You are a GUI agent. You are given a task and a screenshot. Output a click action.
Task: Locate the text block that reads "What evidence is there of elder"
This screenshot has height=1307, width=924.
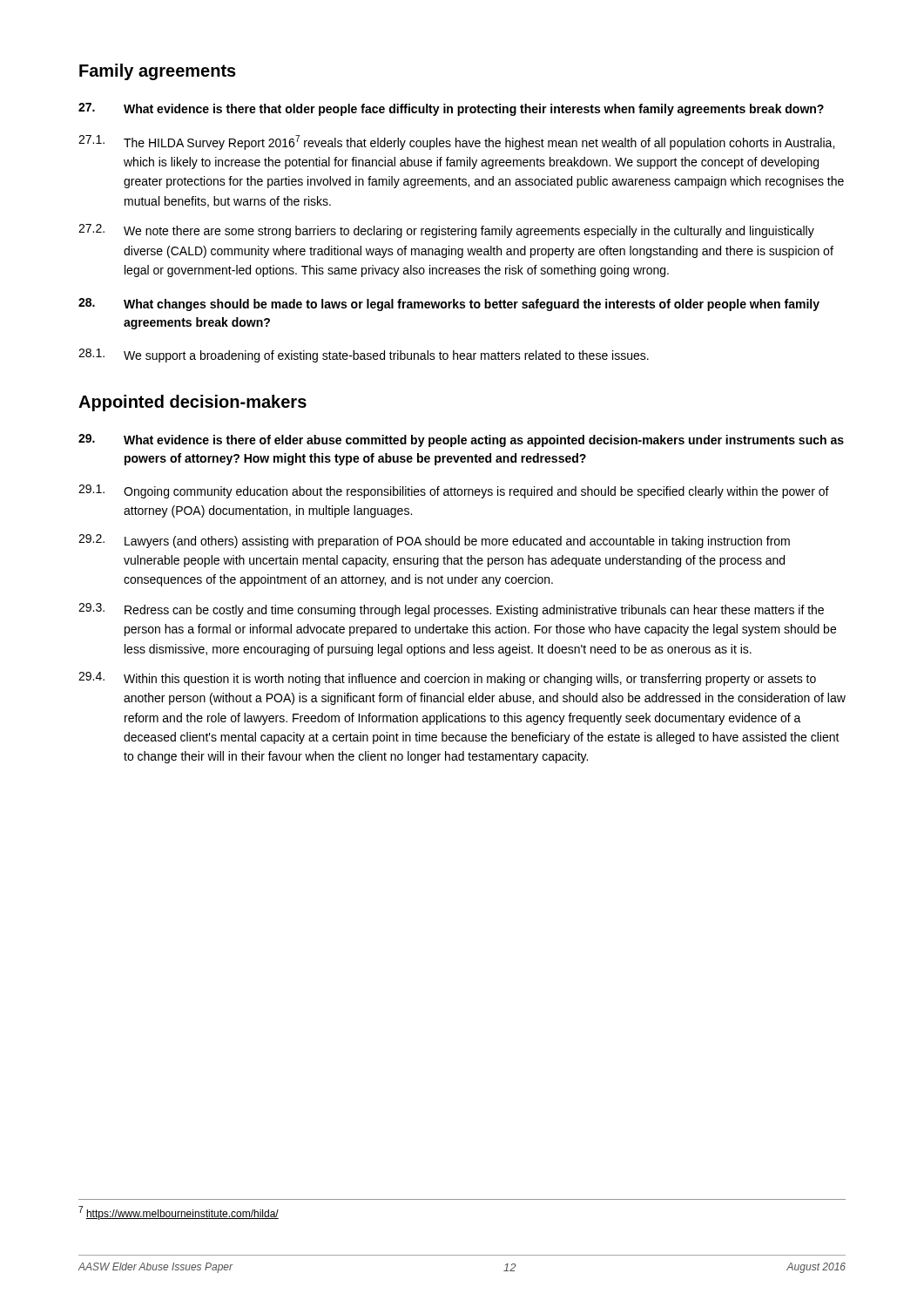click(x=462, y=449)
